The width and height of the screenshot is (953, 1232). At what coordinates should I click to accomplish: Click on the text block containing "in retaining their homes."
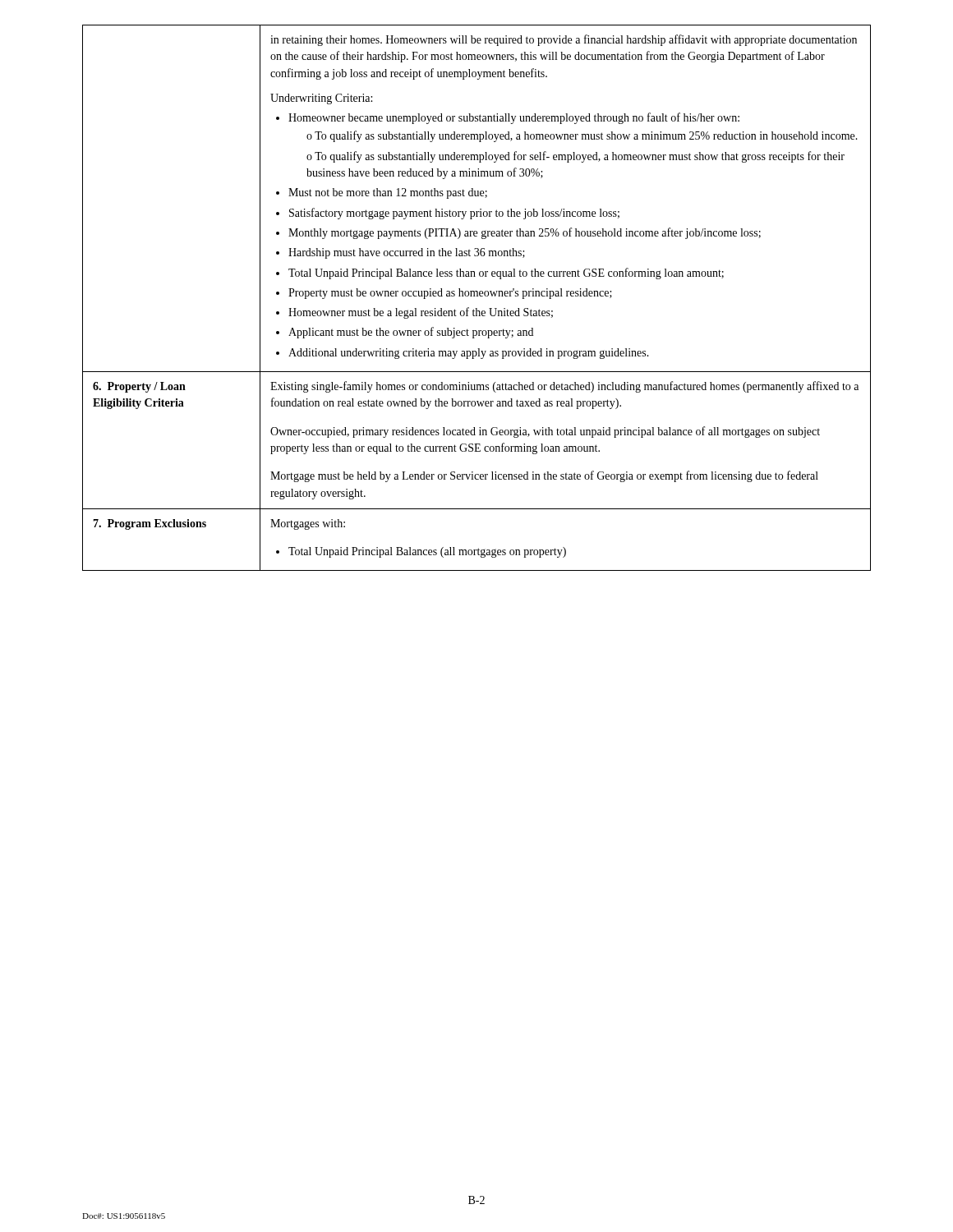[565, 198]
